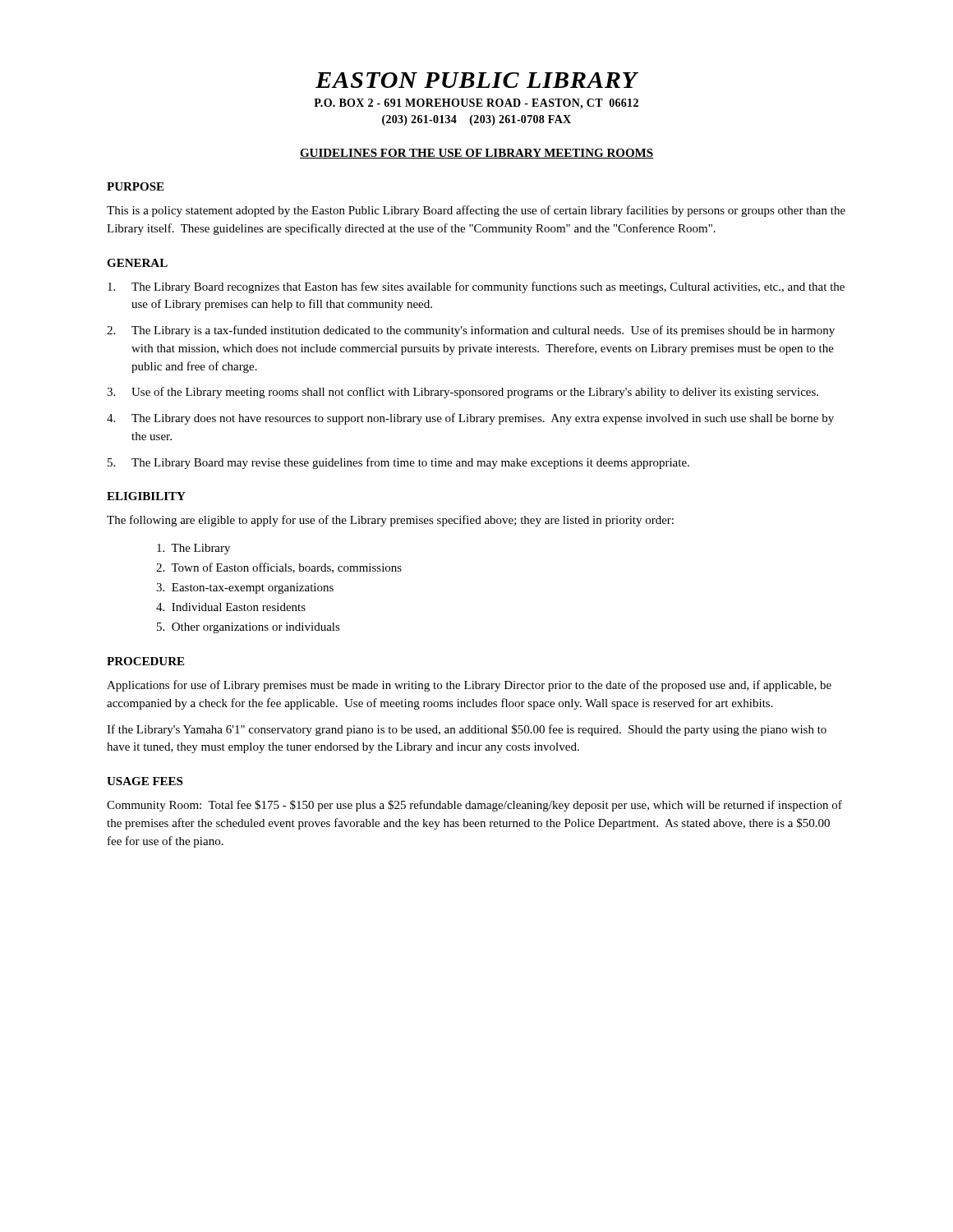This screenshot has width=953, height=1232.
Task: Locate the list item with the text "4. Individual Easton residents"
Action: click(x=231, y=607)
